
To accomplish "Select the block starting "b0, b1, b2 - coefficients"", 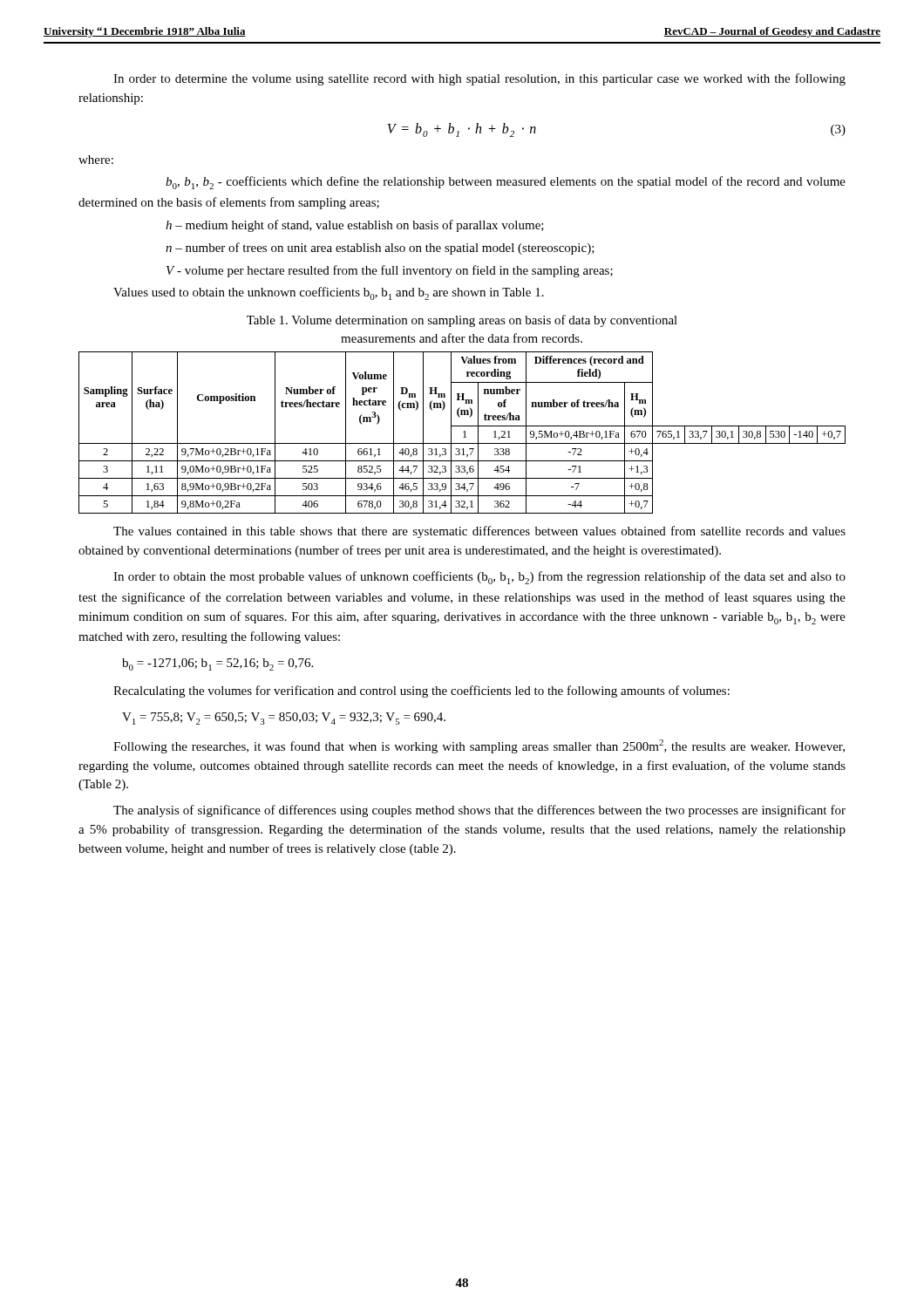I will tap(462, 193).
